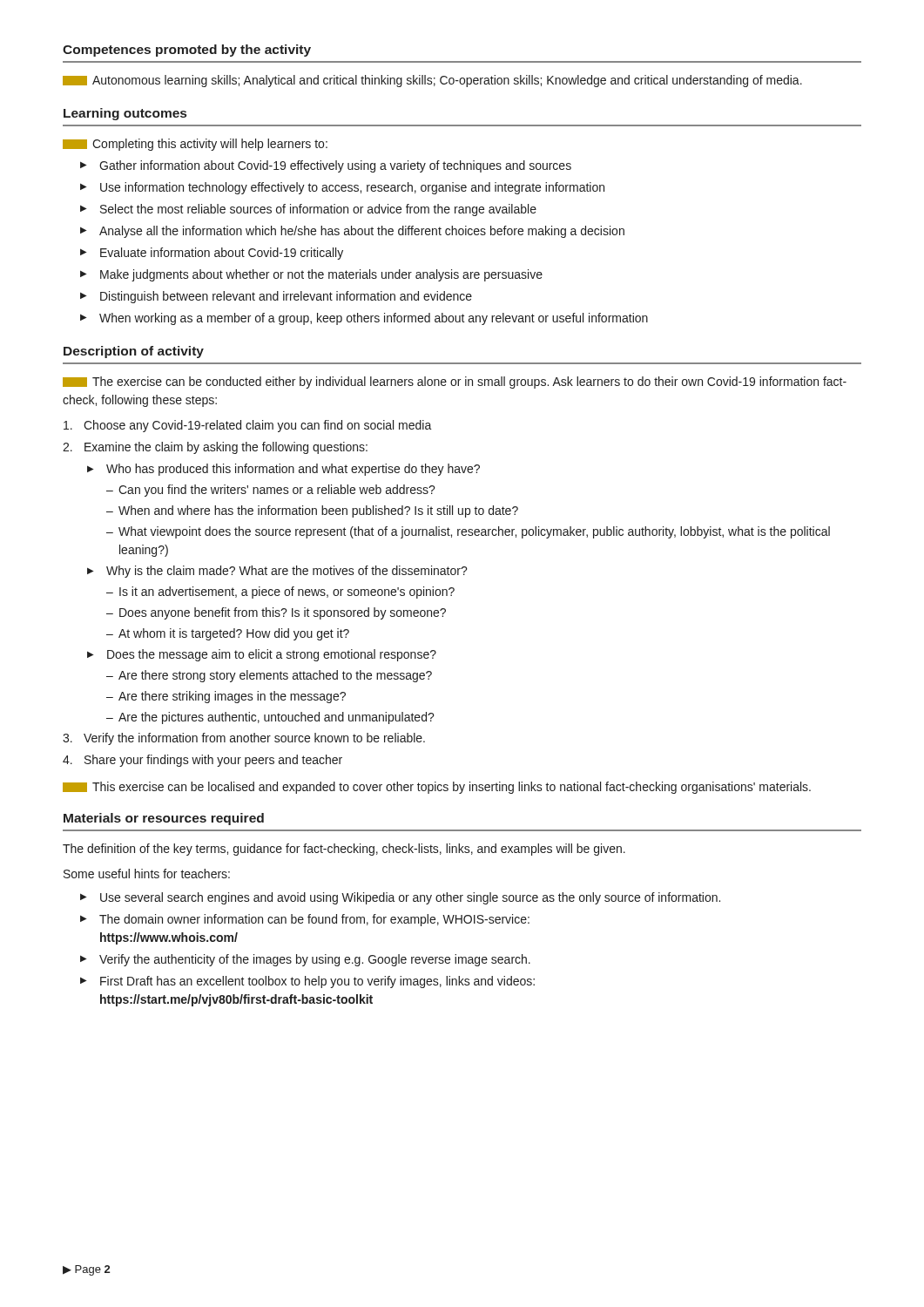
Task: Select the region starting "3. Verify the information"
Action: point(244,738)
